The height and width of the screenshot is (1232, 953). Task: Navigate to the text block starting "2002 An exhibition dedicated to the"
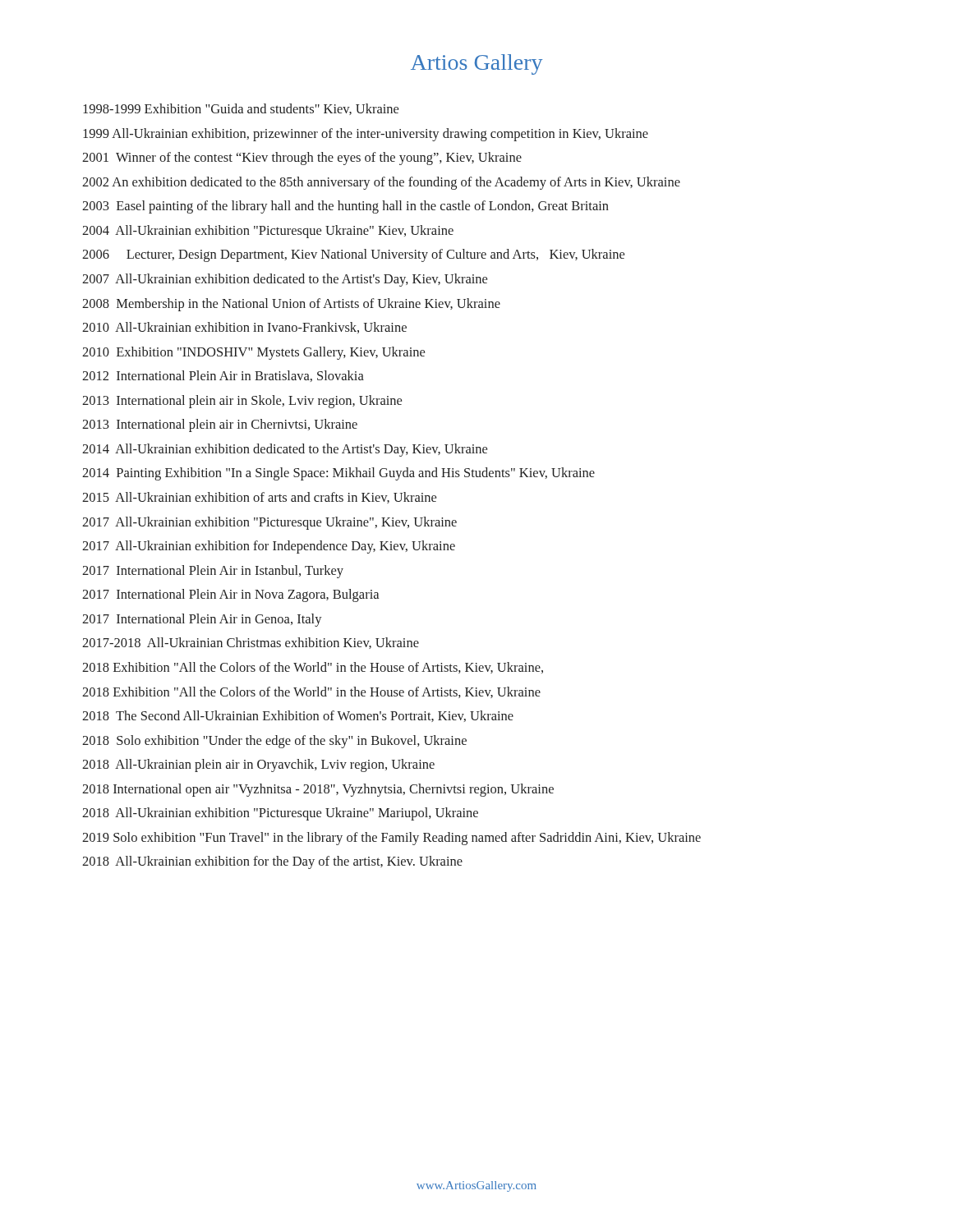[381, 182]
